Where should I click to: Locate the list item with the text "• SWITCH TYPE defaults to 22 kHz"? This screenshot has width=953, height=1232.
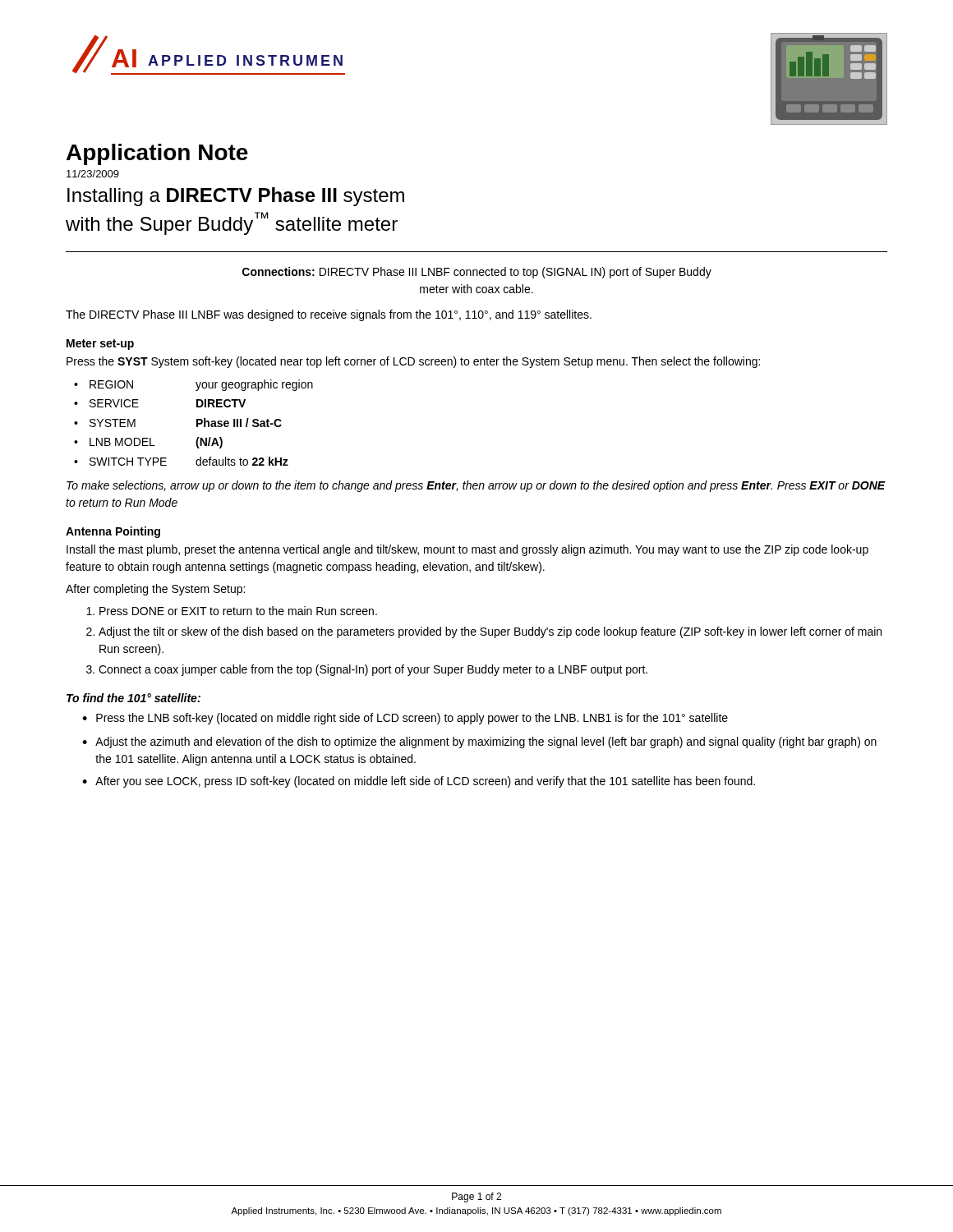coord(129,461)
